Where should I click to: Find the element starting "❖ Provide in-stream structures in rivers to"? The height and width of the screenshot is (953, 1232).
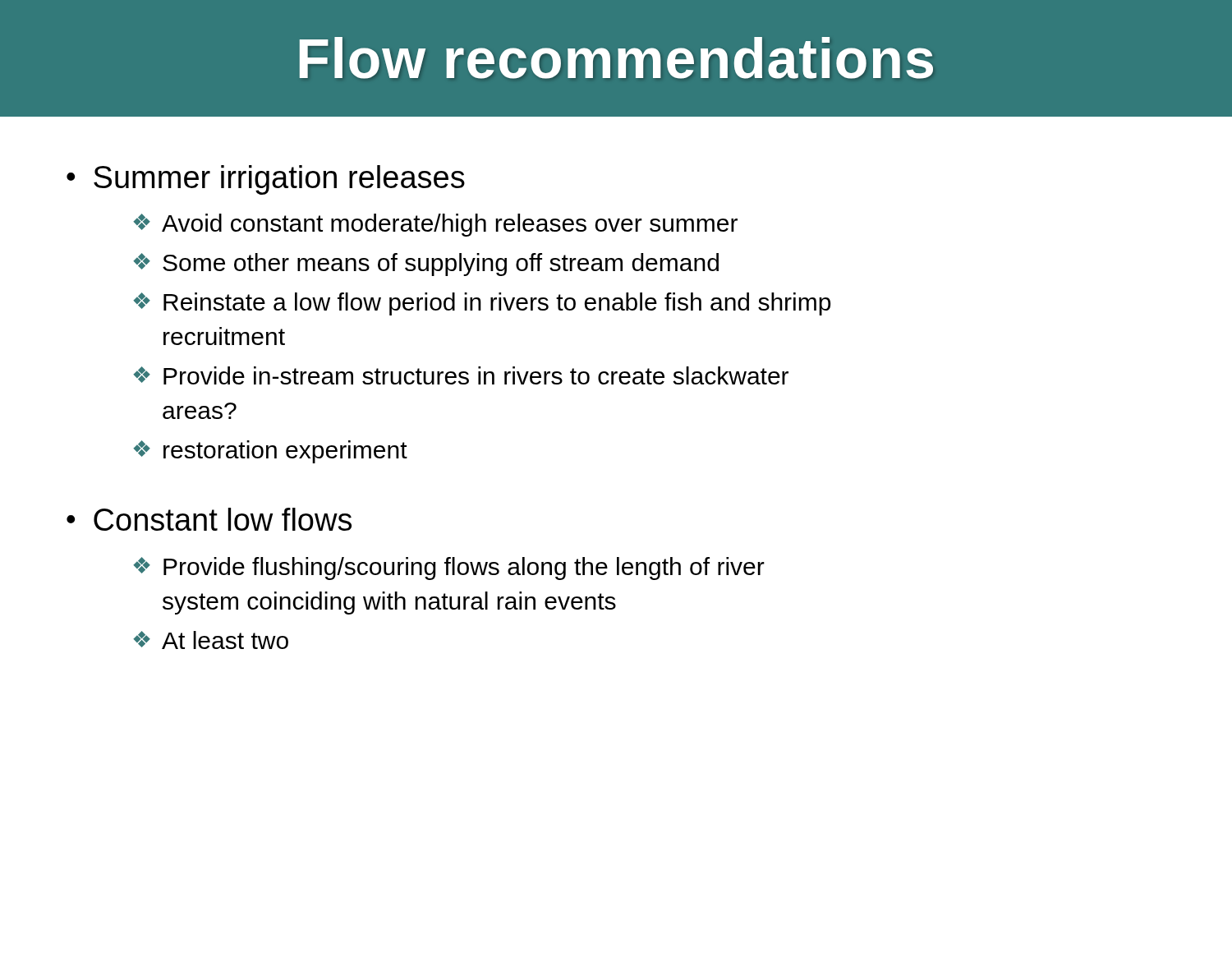(x=460, y=394)
